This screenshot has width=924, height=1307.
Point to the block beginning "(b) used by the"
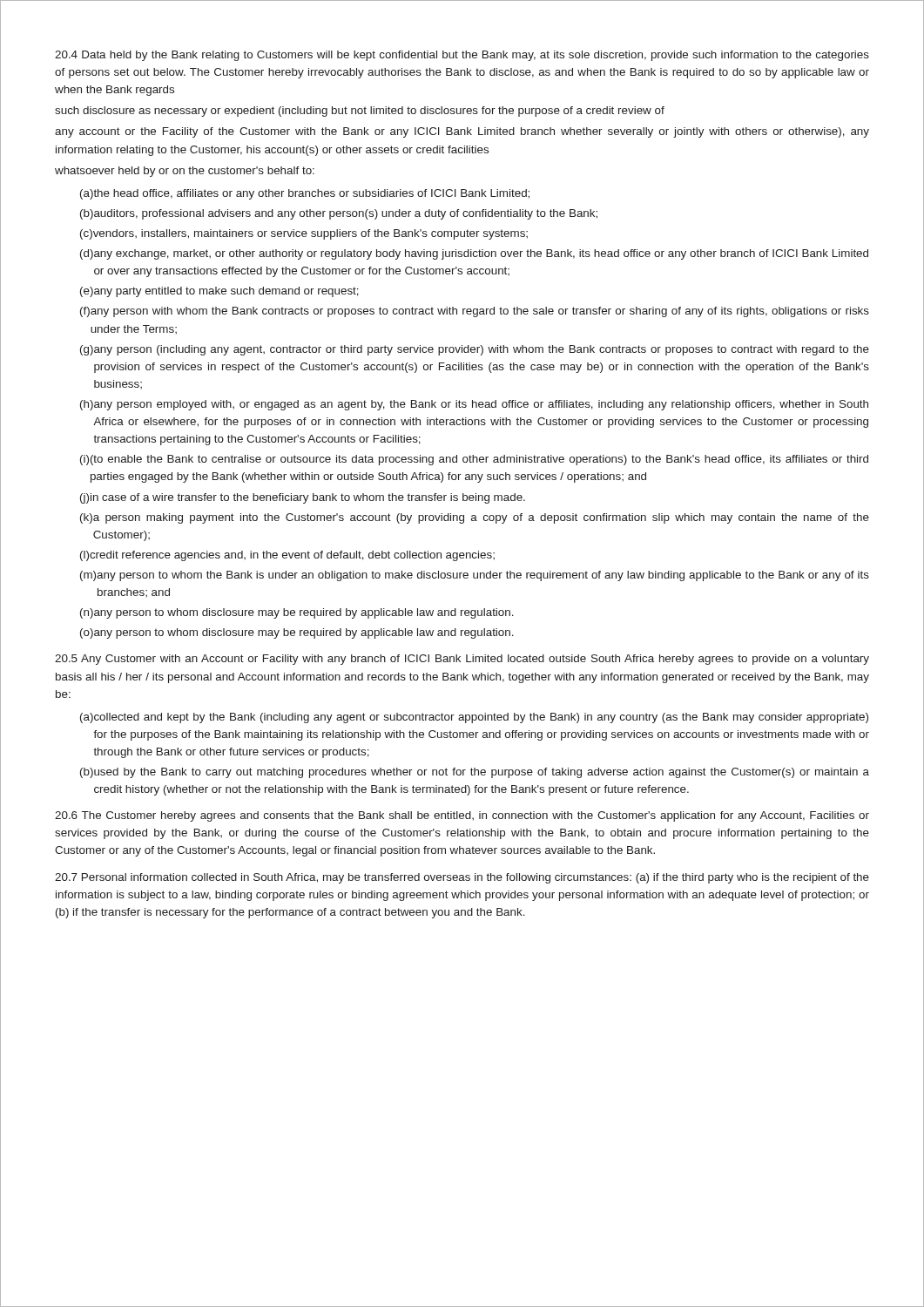pos(462,781)
